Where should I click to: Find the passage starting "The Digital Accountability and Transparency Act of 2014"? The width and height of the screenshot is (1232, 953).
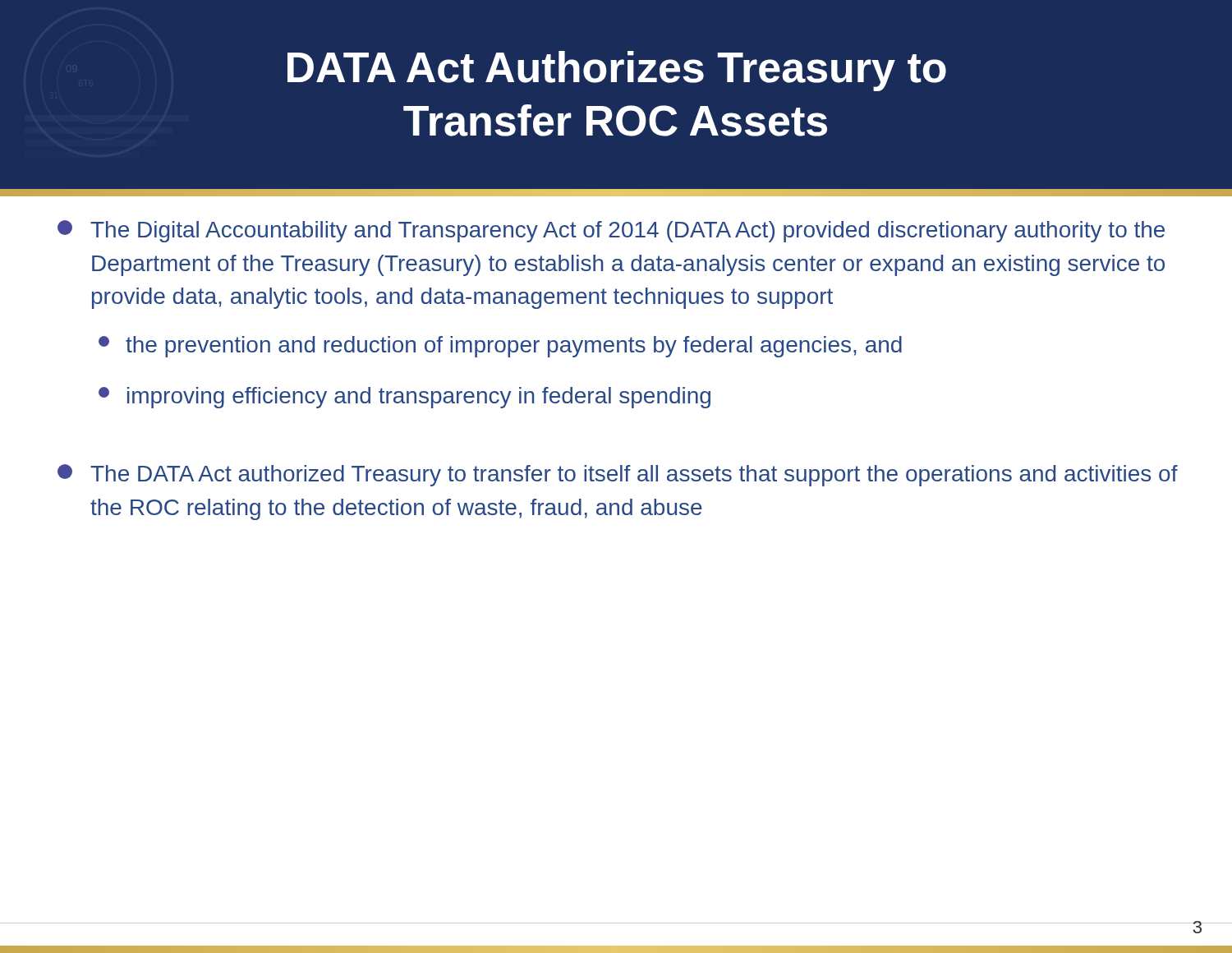611,231
